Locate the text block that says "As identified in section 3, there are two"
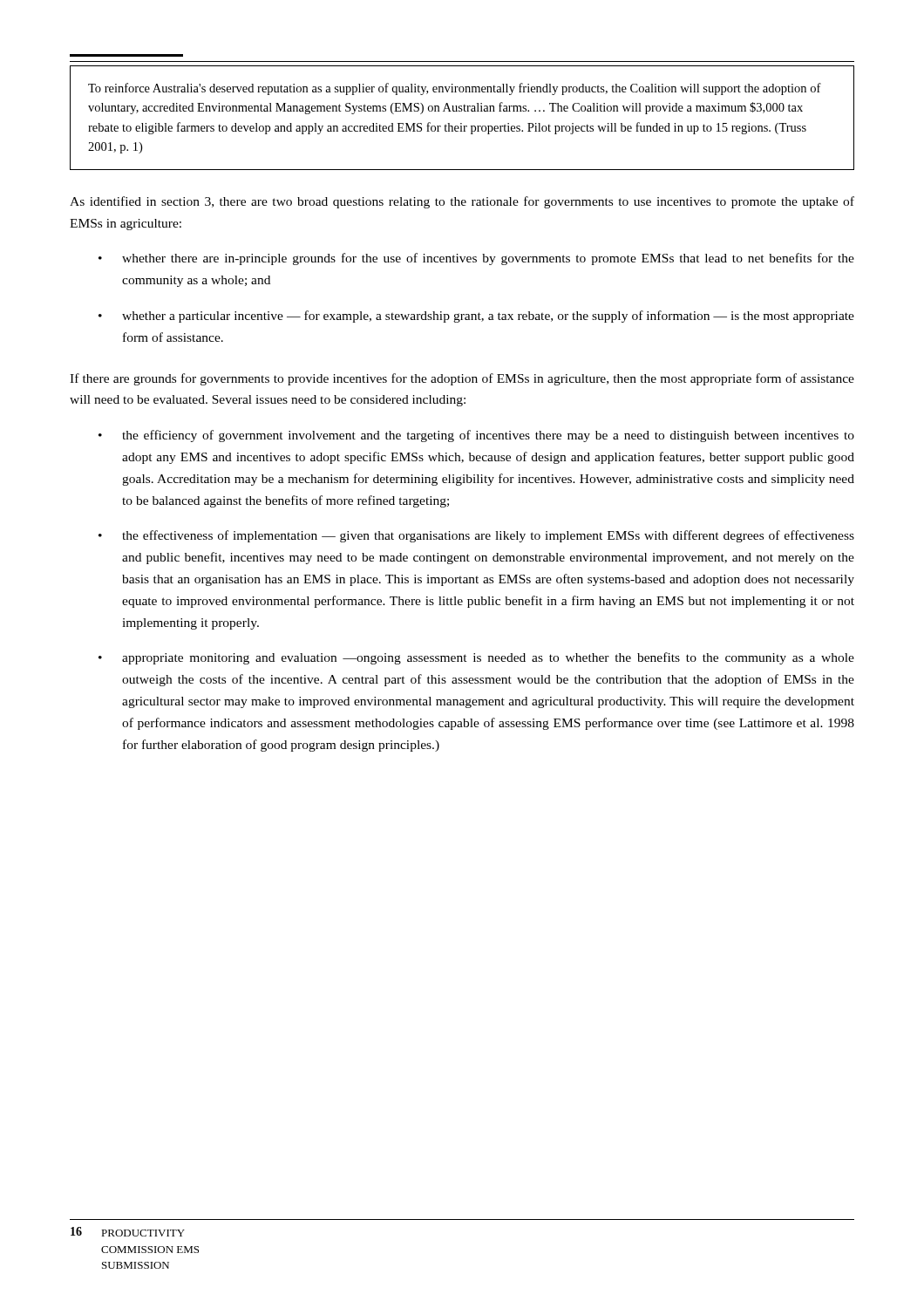The height and width of the screenshot is (1308, 924). (x=462, y=212)
